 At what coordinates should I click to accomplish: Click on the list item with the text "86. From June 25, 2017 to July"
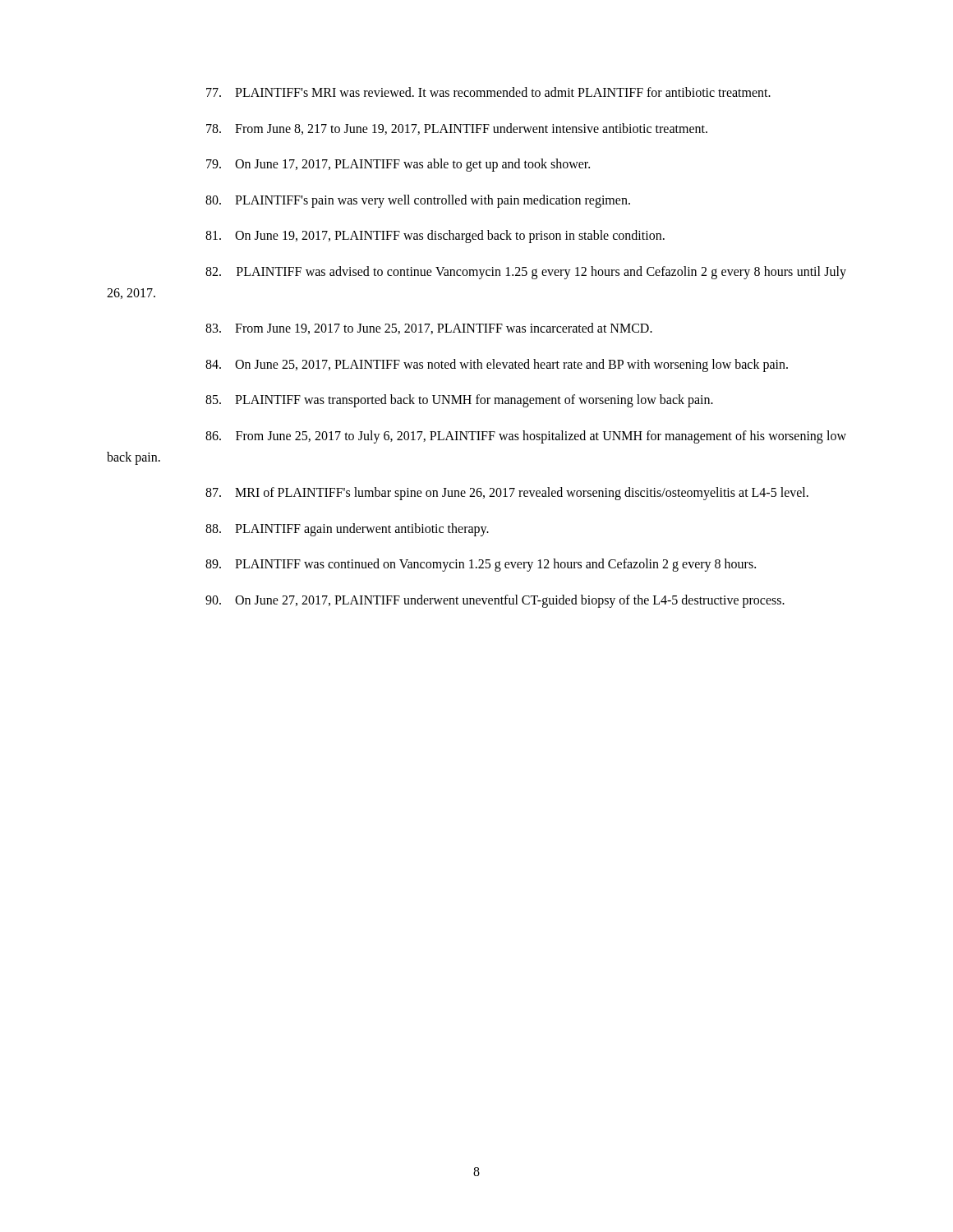(x=476, y=446)
